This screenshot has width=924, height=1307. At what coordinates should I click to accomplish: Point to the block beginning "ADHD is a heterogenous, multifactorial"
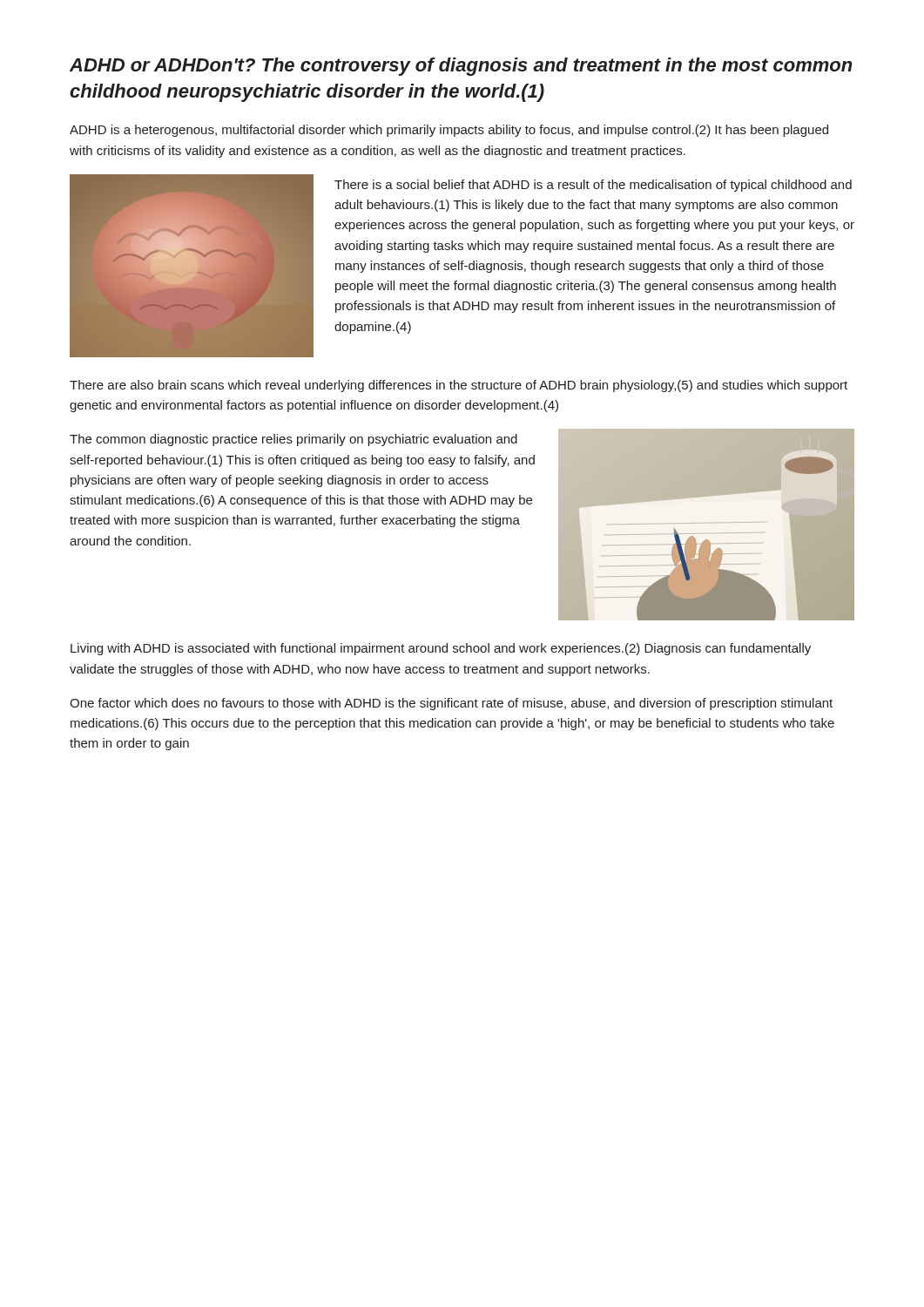[449, 140]
